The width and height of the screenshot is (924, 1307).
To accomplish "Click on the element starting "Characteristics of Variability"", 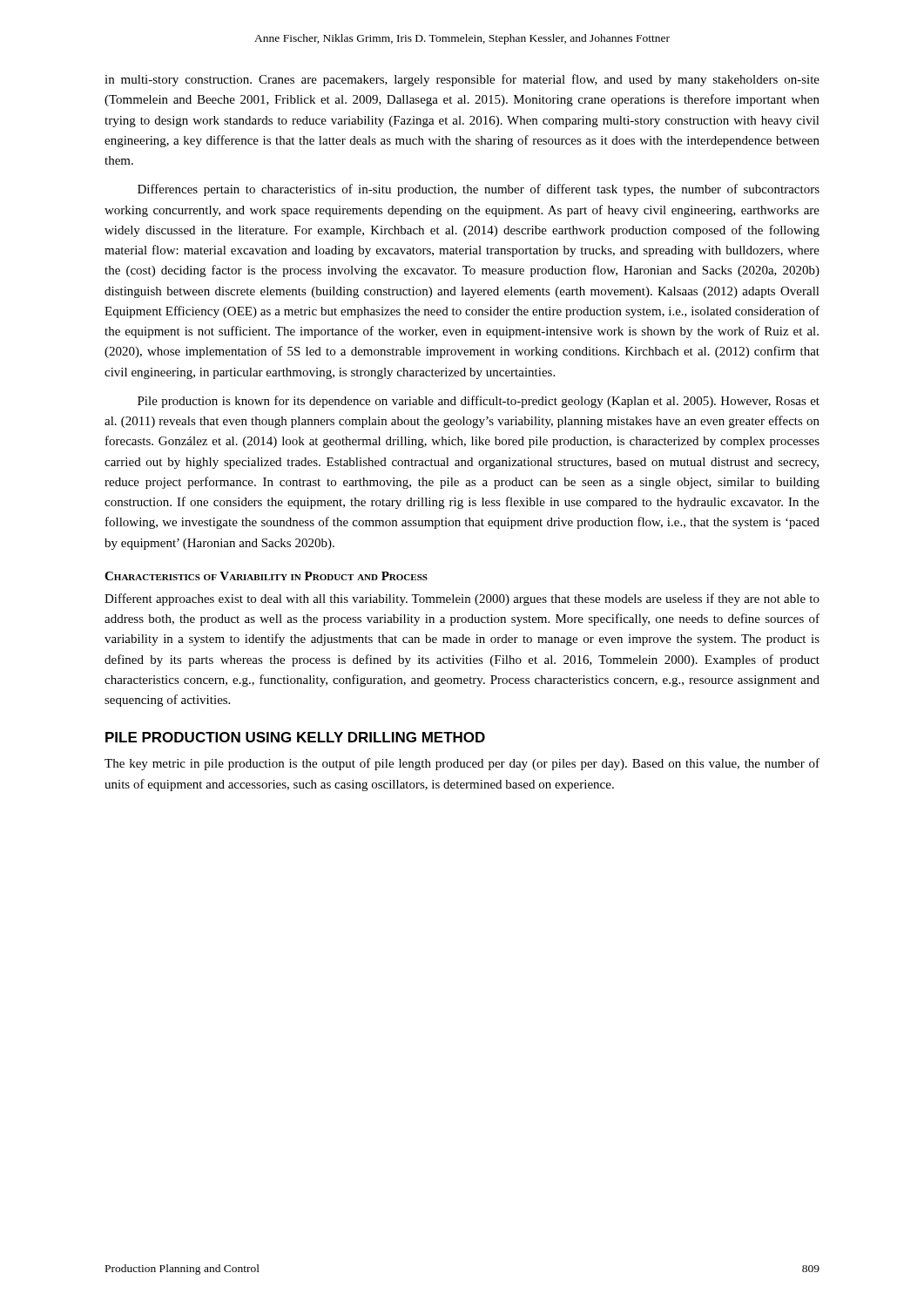I will pos(266,576).
